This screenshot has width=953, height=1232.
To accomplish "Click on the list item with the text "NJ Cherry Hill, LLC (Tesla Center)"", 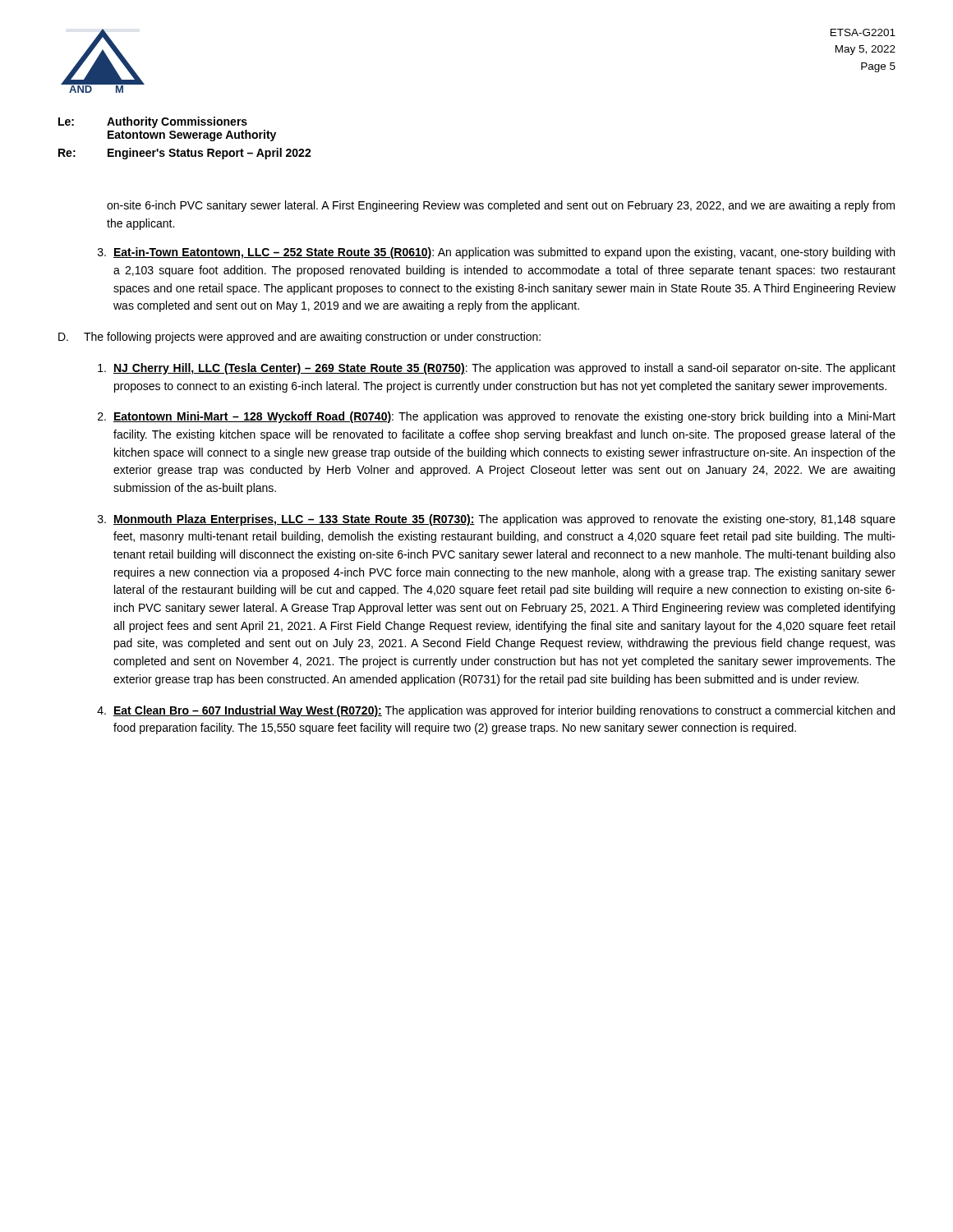I will click(488, 377).
